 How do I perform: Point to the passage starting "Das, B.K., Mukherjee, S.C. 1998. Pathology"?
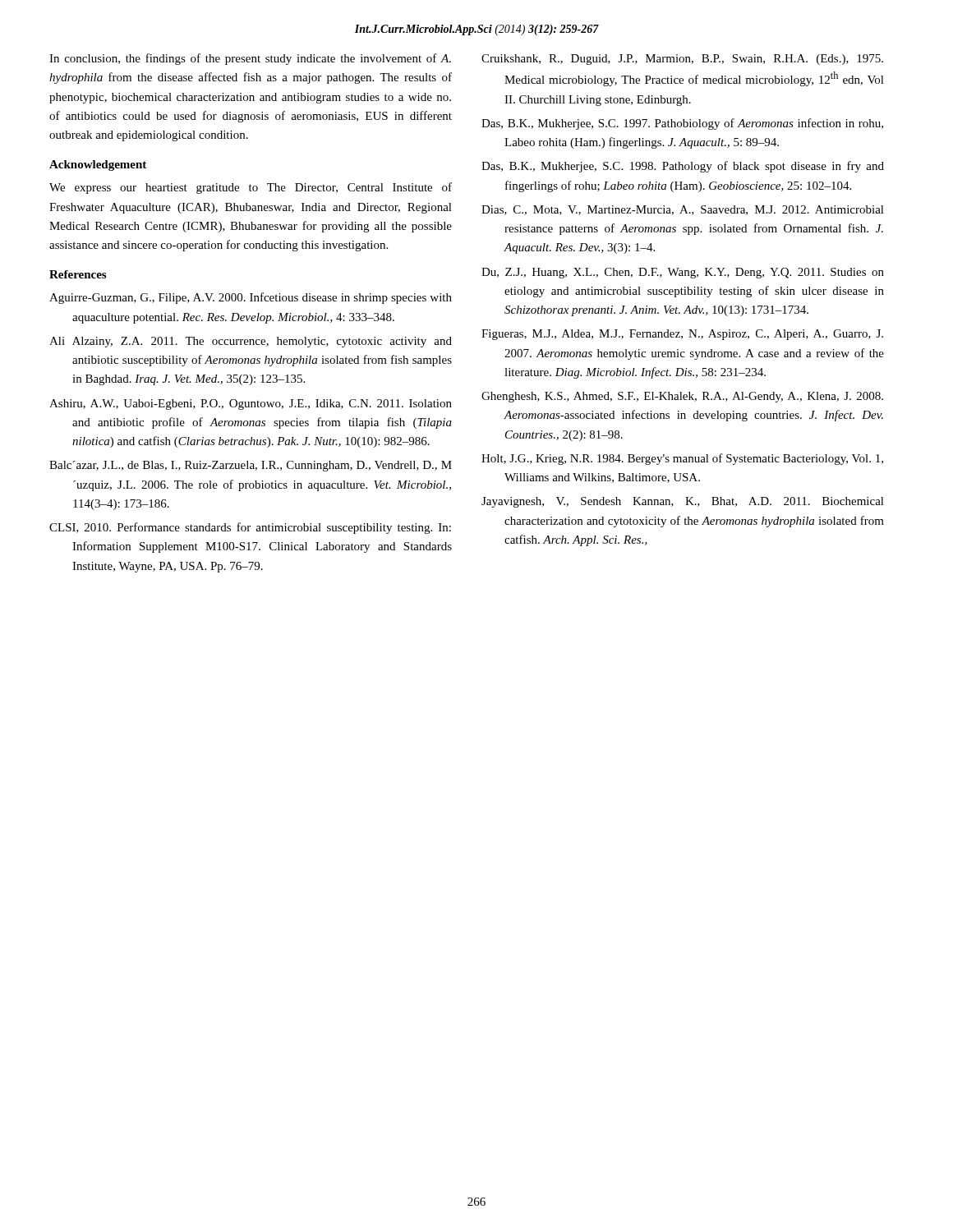[683, 176]
